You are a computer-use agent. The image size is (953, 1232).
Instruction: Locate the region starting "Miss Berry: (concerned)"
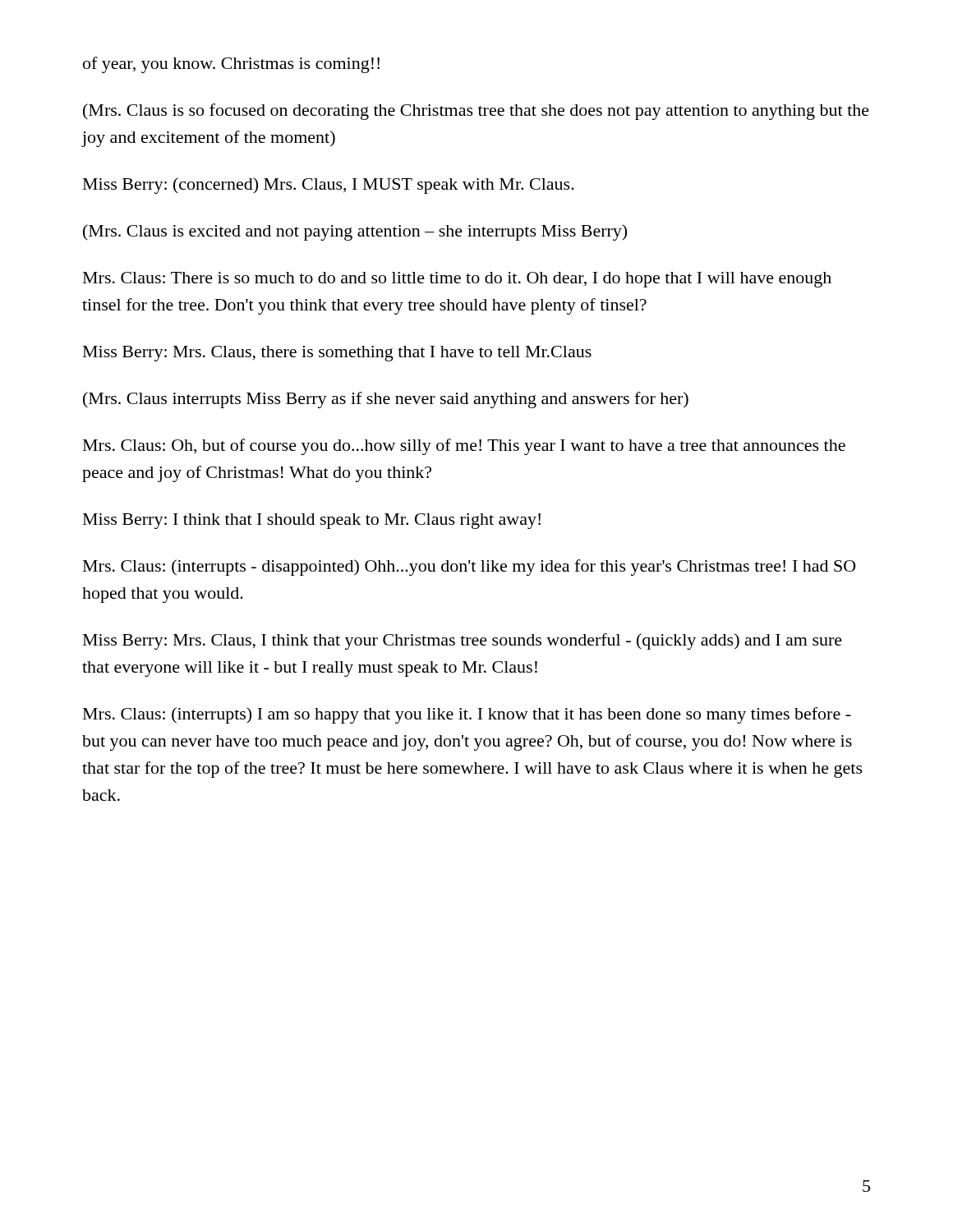coord(328,184)
